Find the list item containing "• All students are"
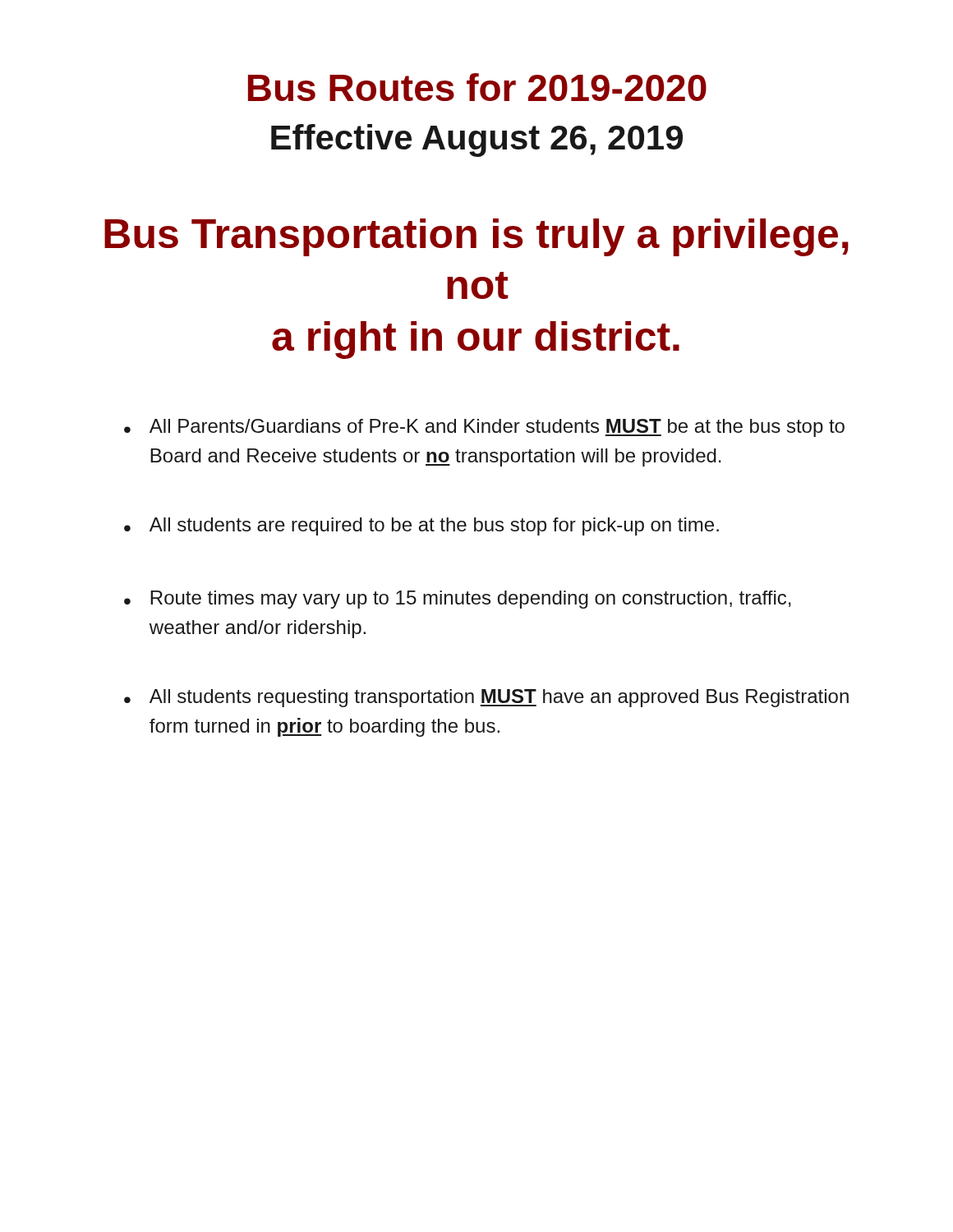The height and width of the screenshot is (1232, 953). tap(489, 527)
